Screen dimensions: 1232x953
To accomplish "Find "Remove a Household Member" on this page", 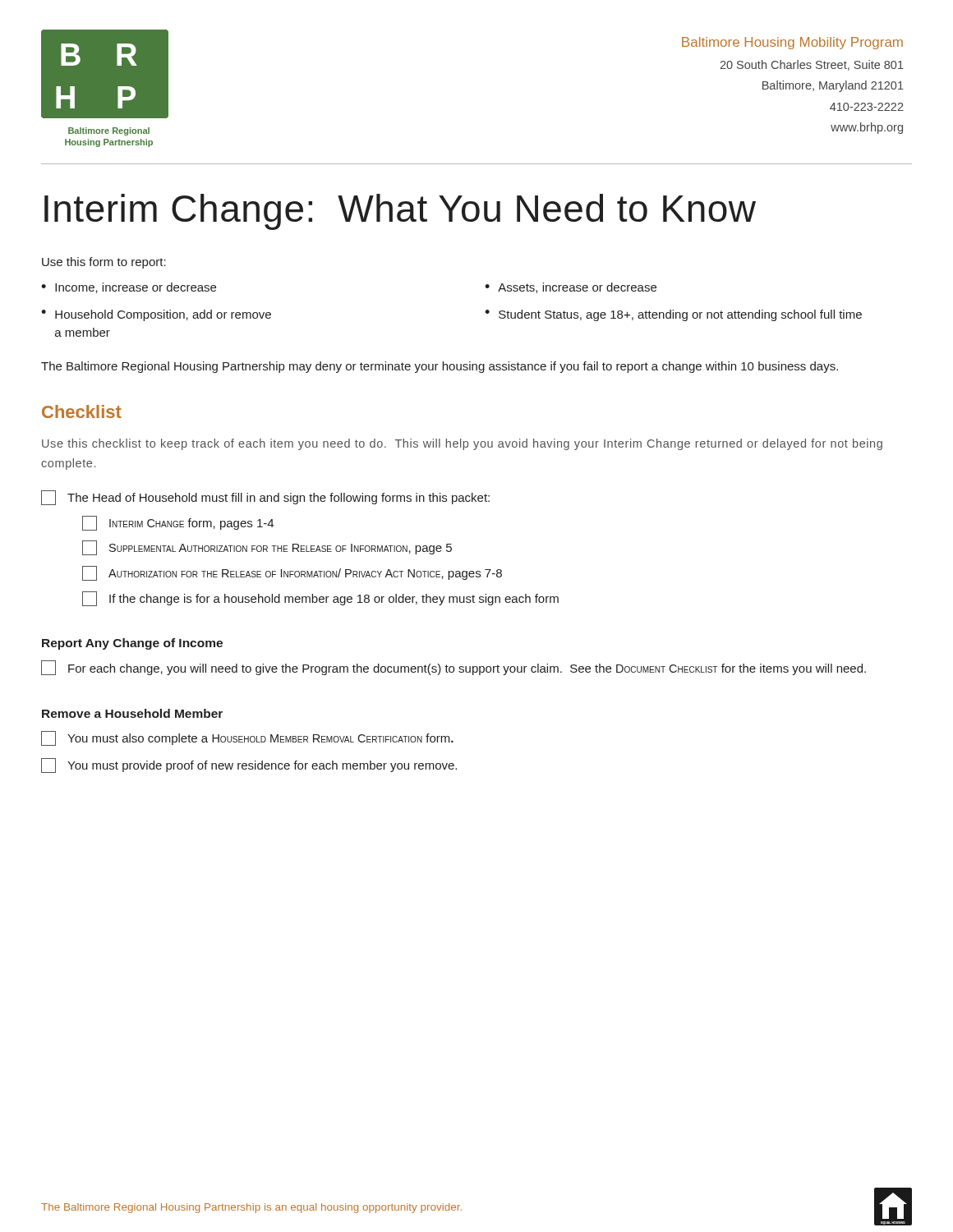I will pyautogui.click(x=132, y=713).
